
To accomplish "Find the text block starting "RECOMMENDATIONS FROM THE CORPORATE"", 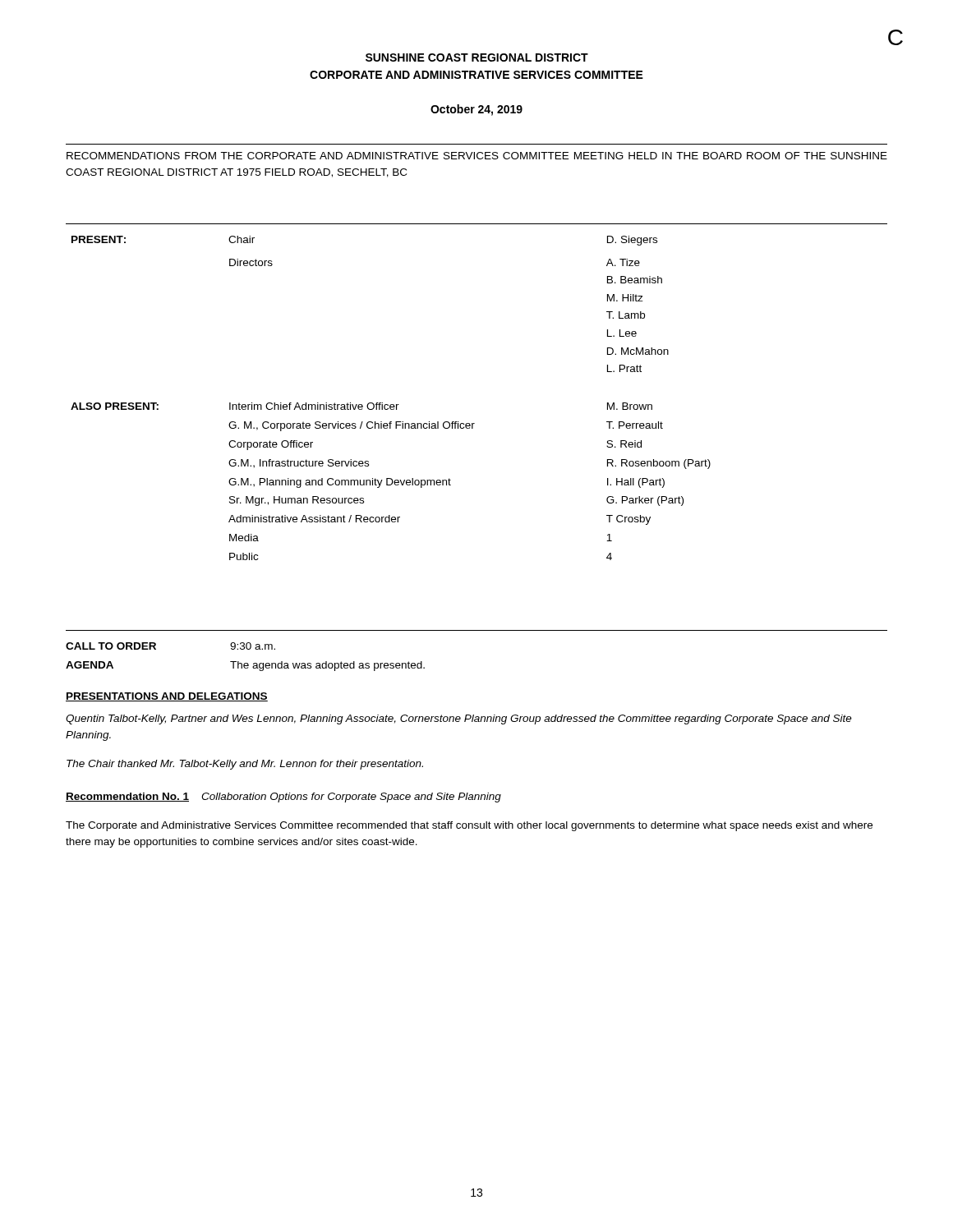I will point(476,164).
